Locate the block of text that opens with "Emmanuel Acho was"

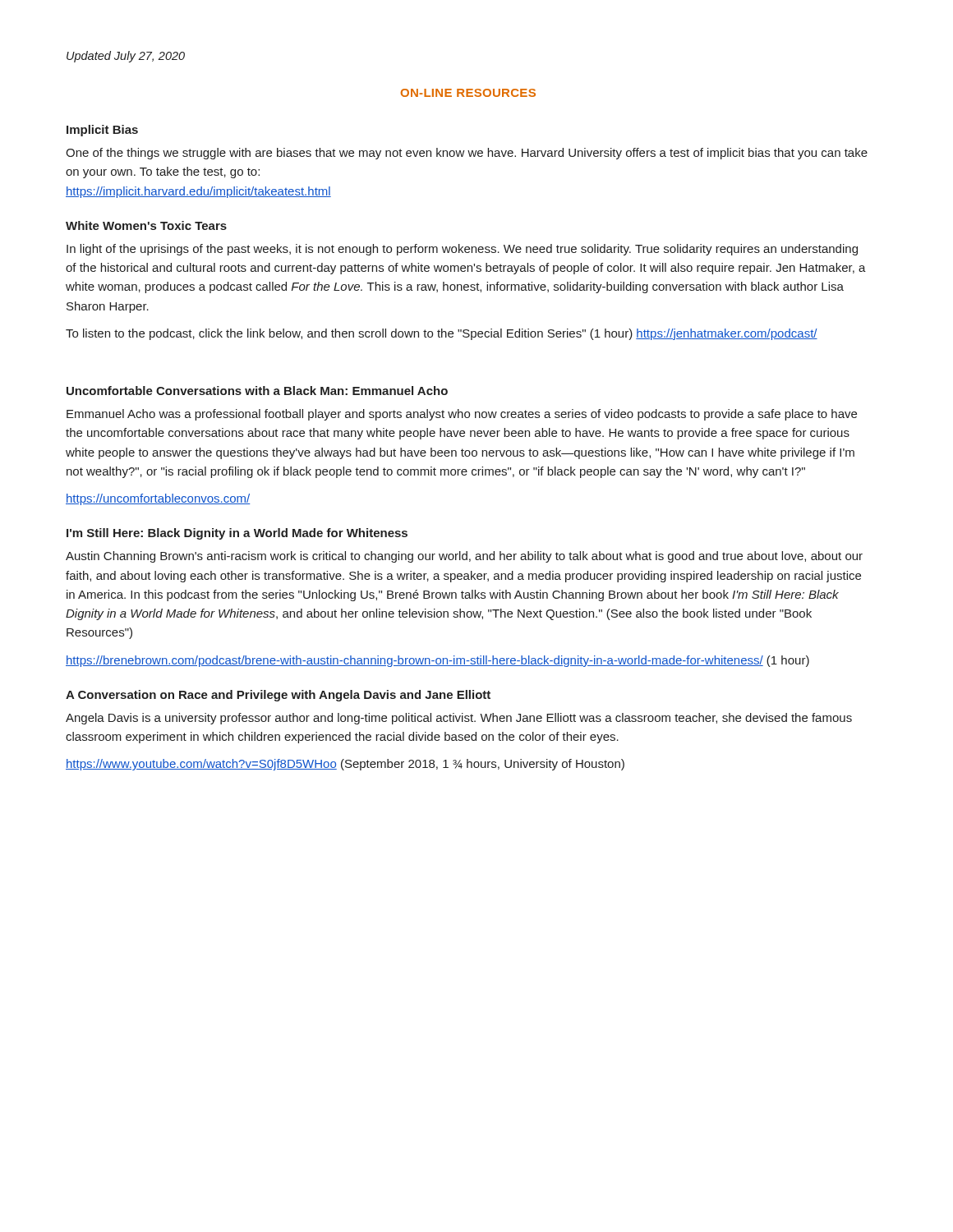[x=462, y=442]
